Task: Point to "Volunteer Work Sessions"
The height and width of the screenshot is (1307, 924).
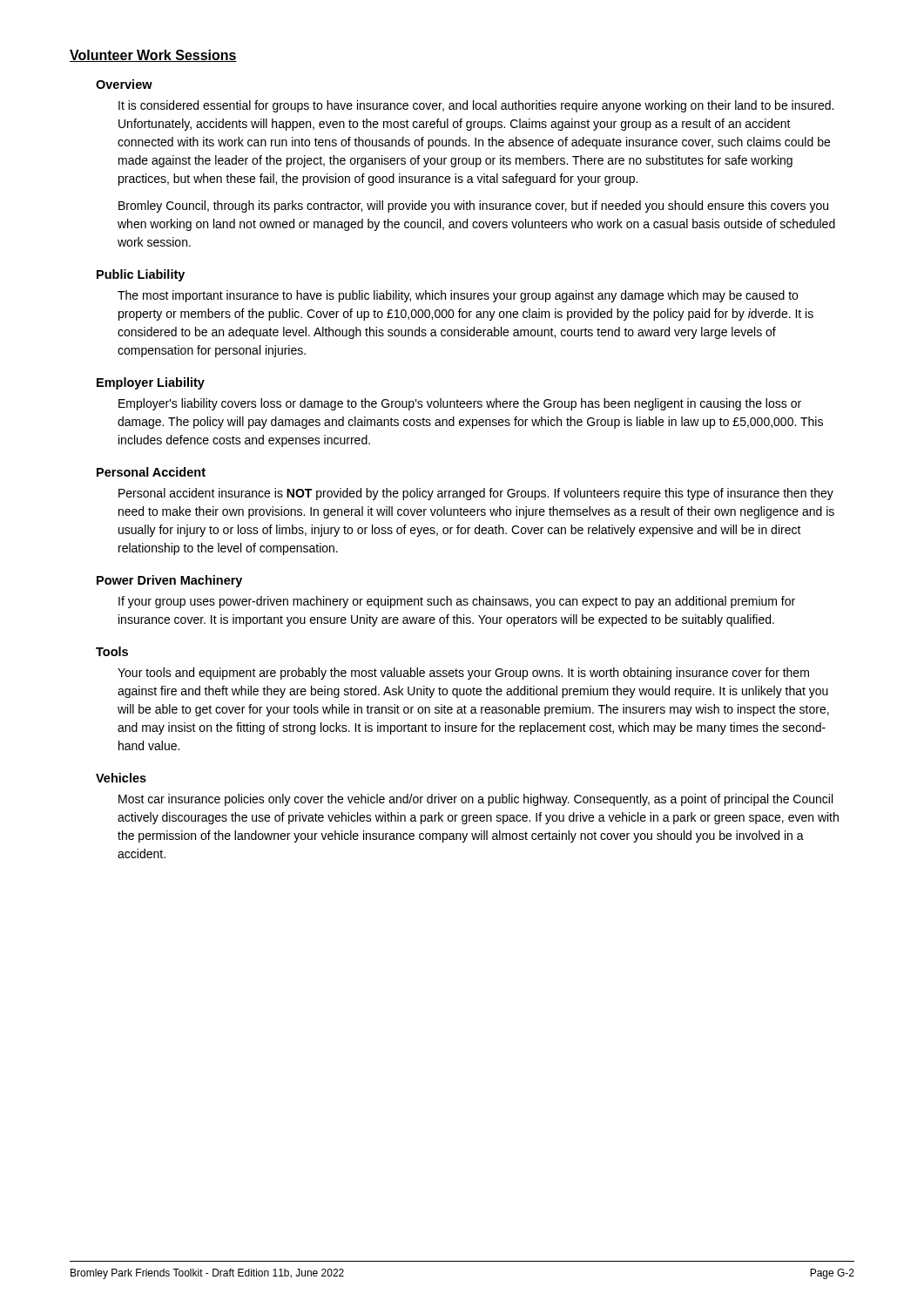Action: pos(153,55)
